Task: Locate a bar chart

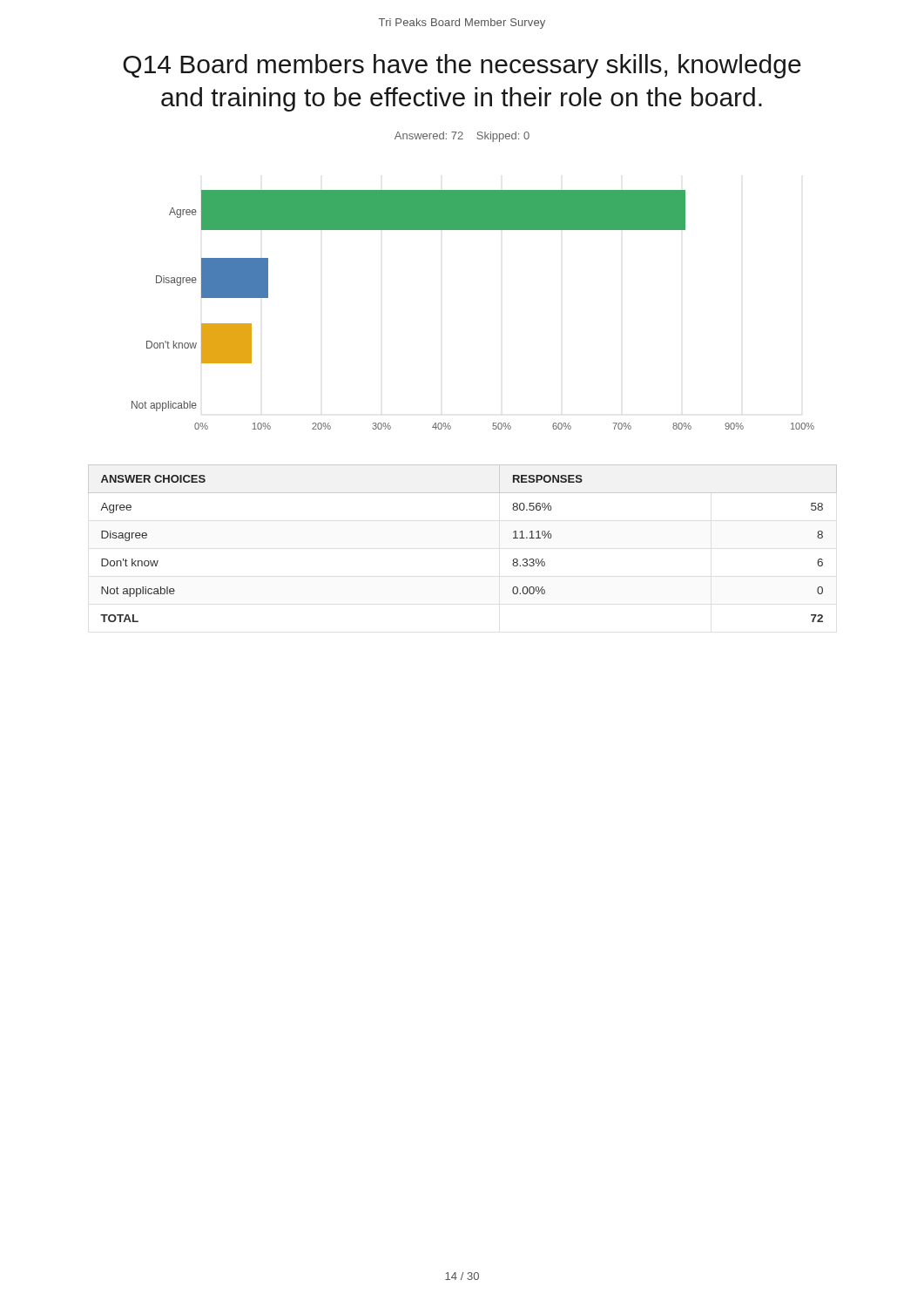Action: pyautogui.click(x=462, y=299)
